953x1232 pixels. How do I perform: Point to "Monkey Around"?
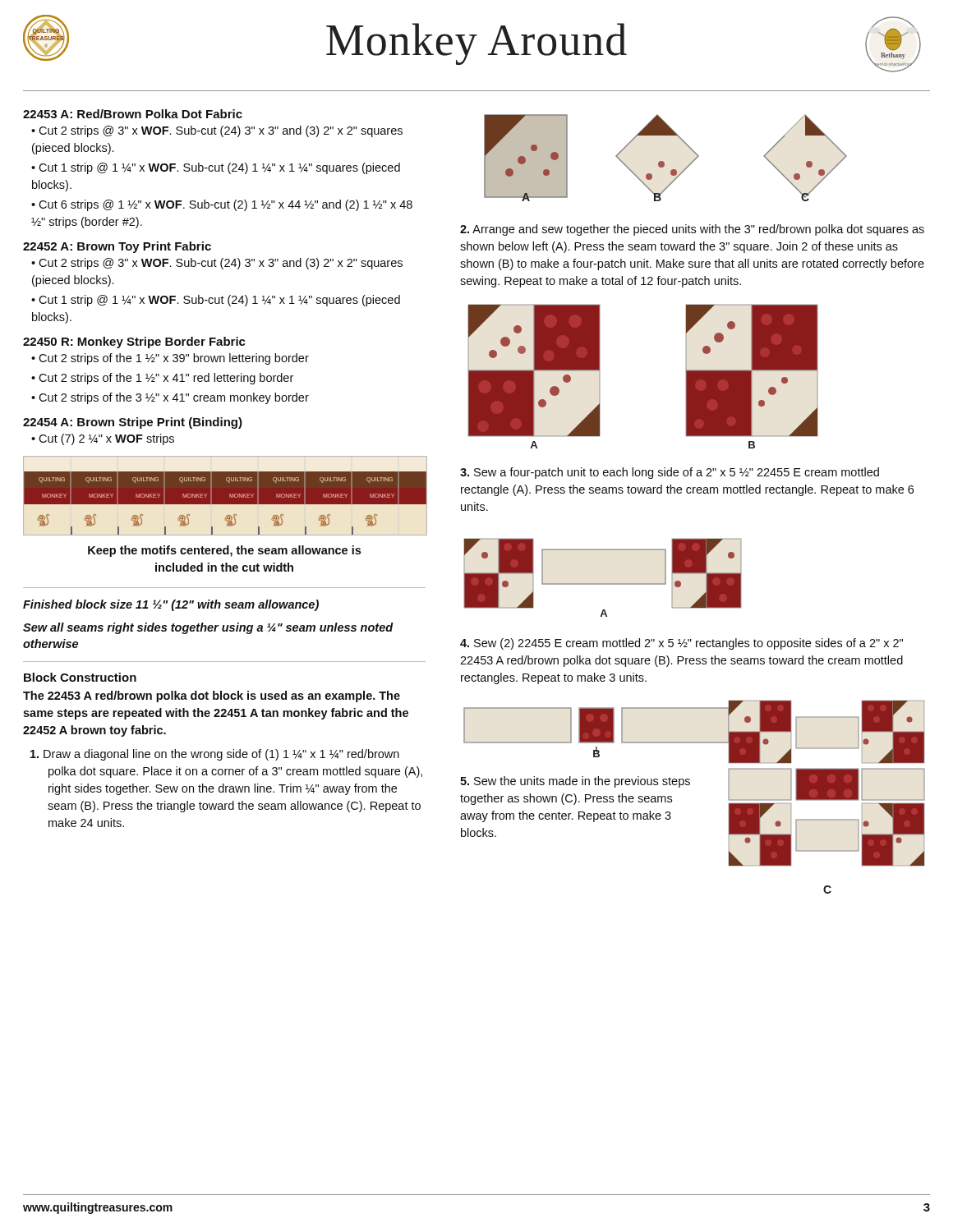476,40
